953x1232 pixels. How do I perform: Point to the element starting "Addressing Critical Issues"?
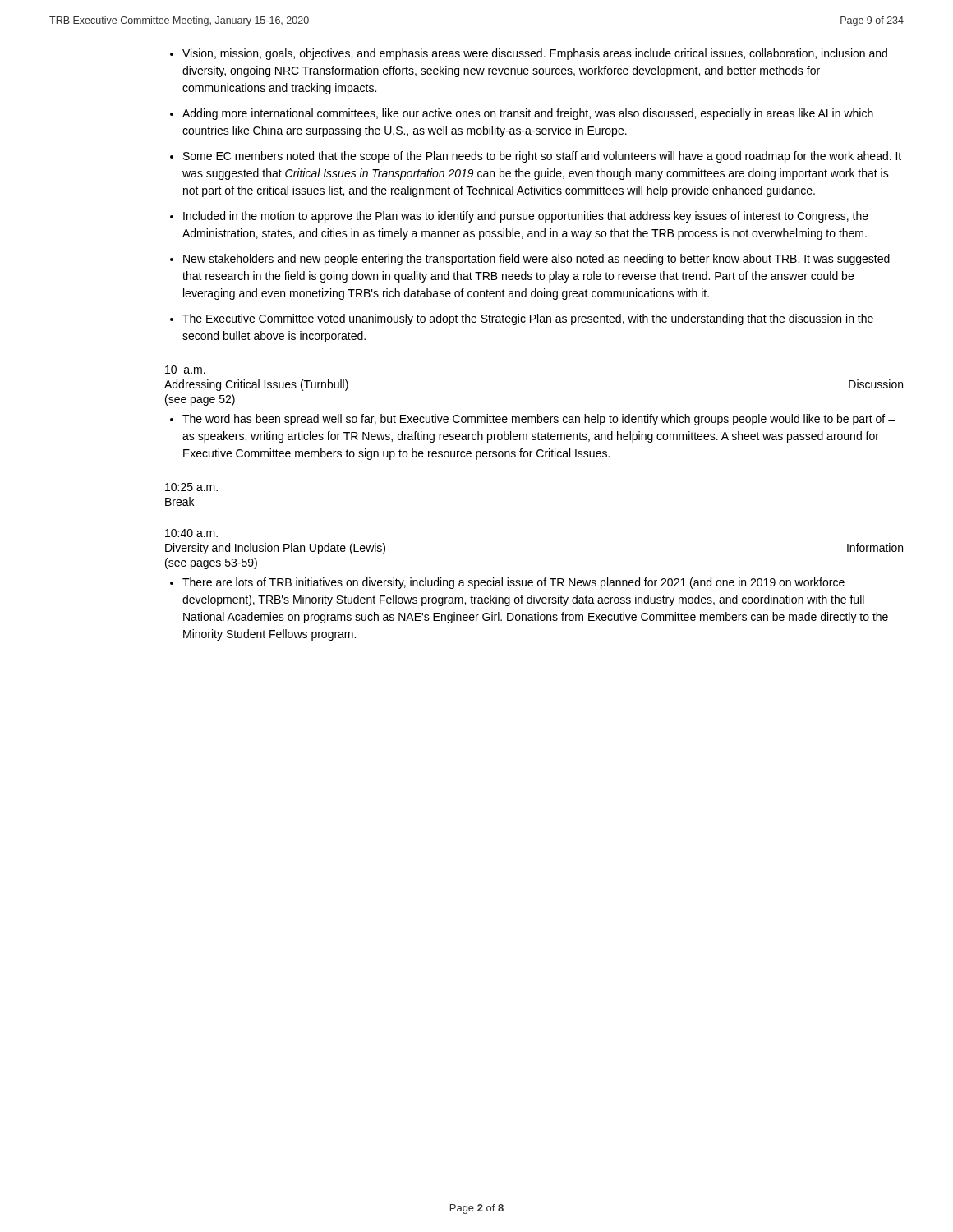point(256,384)
